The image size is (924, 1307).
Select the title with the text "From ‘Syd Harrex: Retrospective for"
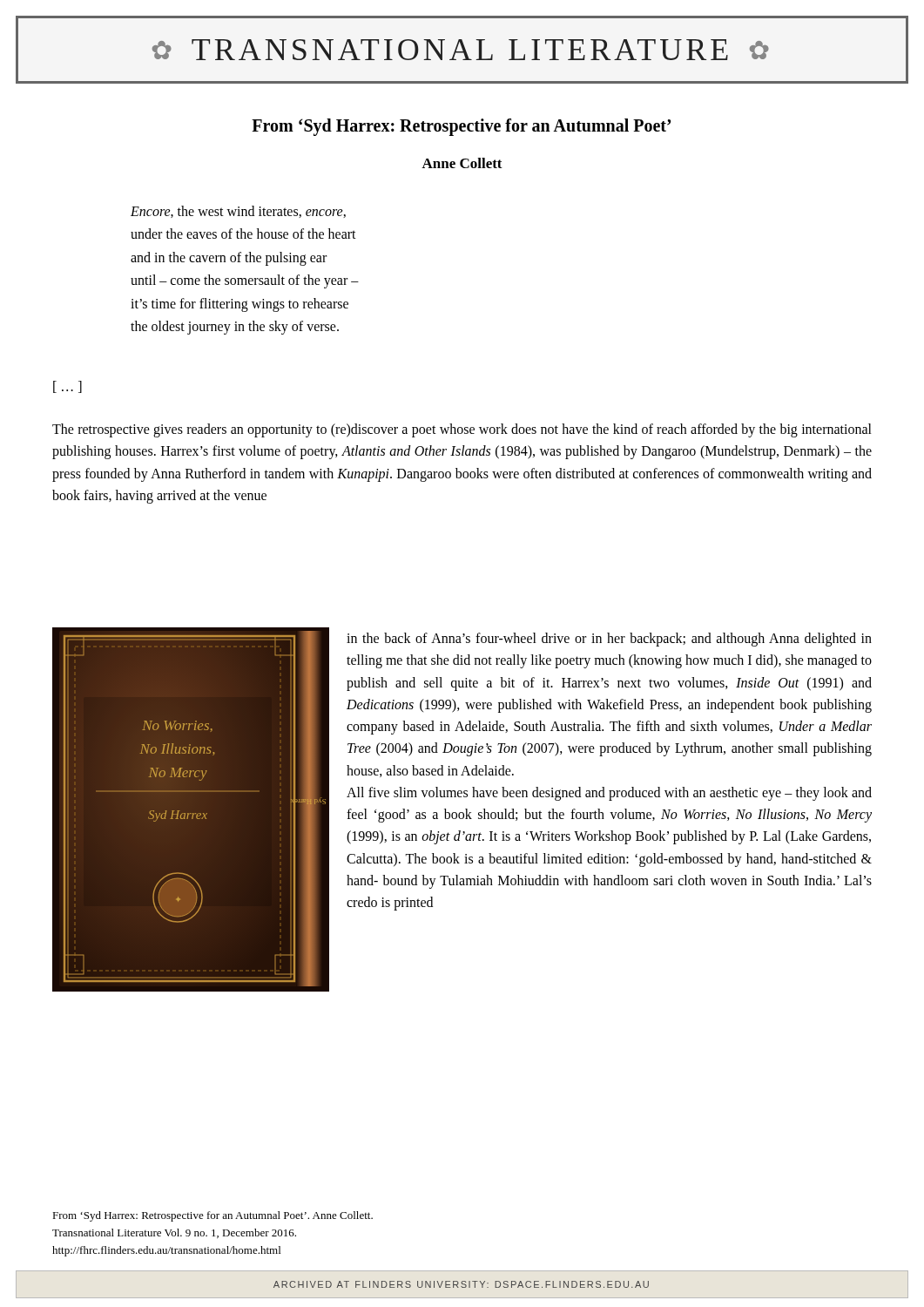click(462, 125)
